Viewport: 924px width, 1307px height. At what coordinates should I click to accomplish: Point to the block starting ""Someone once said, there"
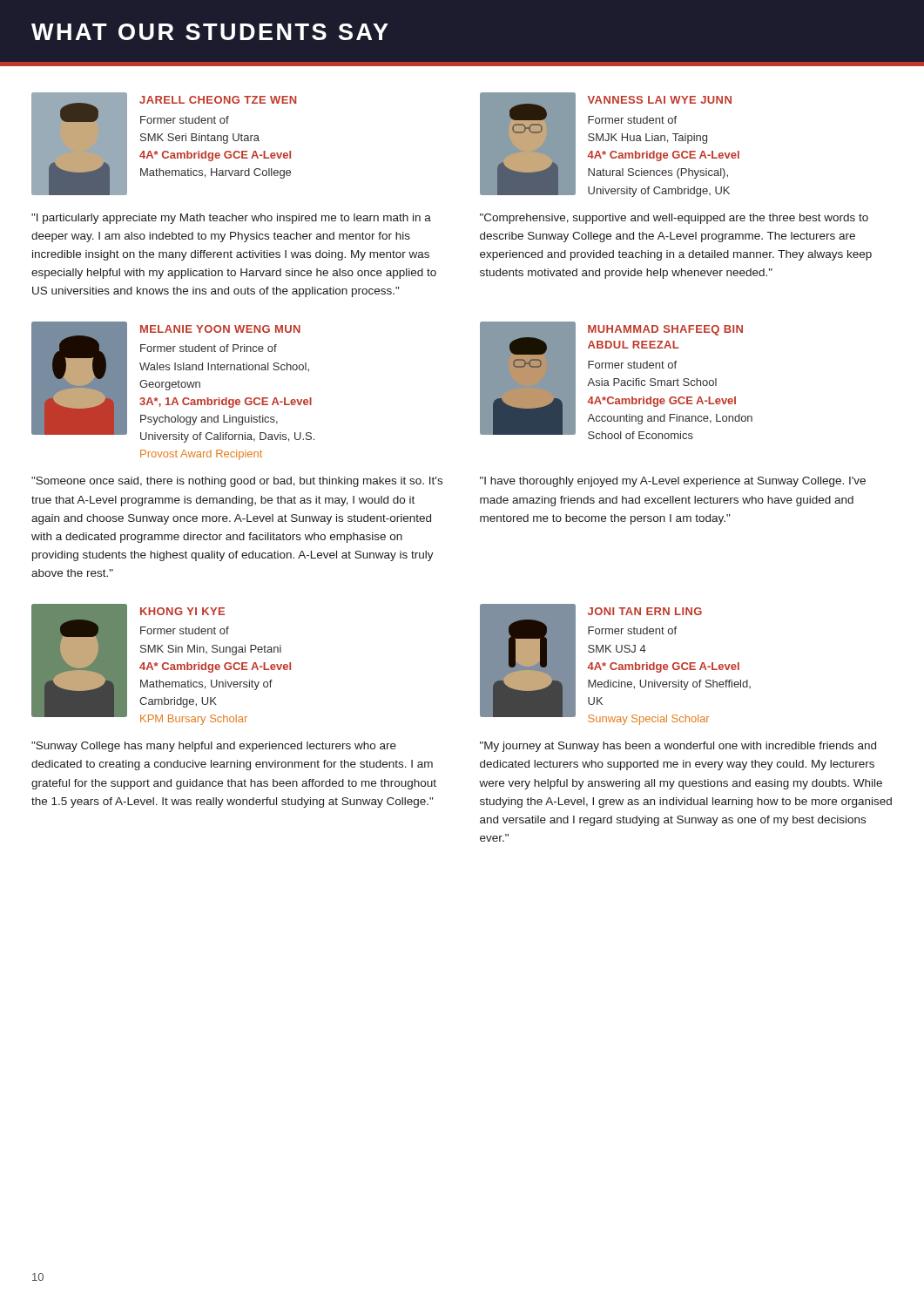[237, 527]
